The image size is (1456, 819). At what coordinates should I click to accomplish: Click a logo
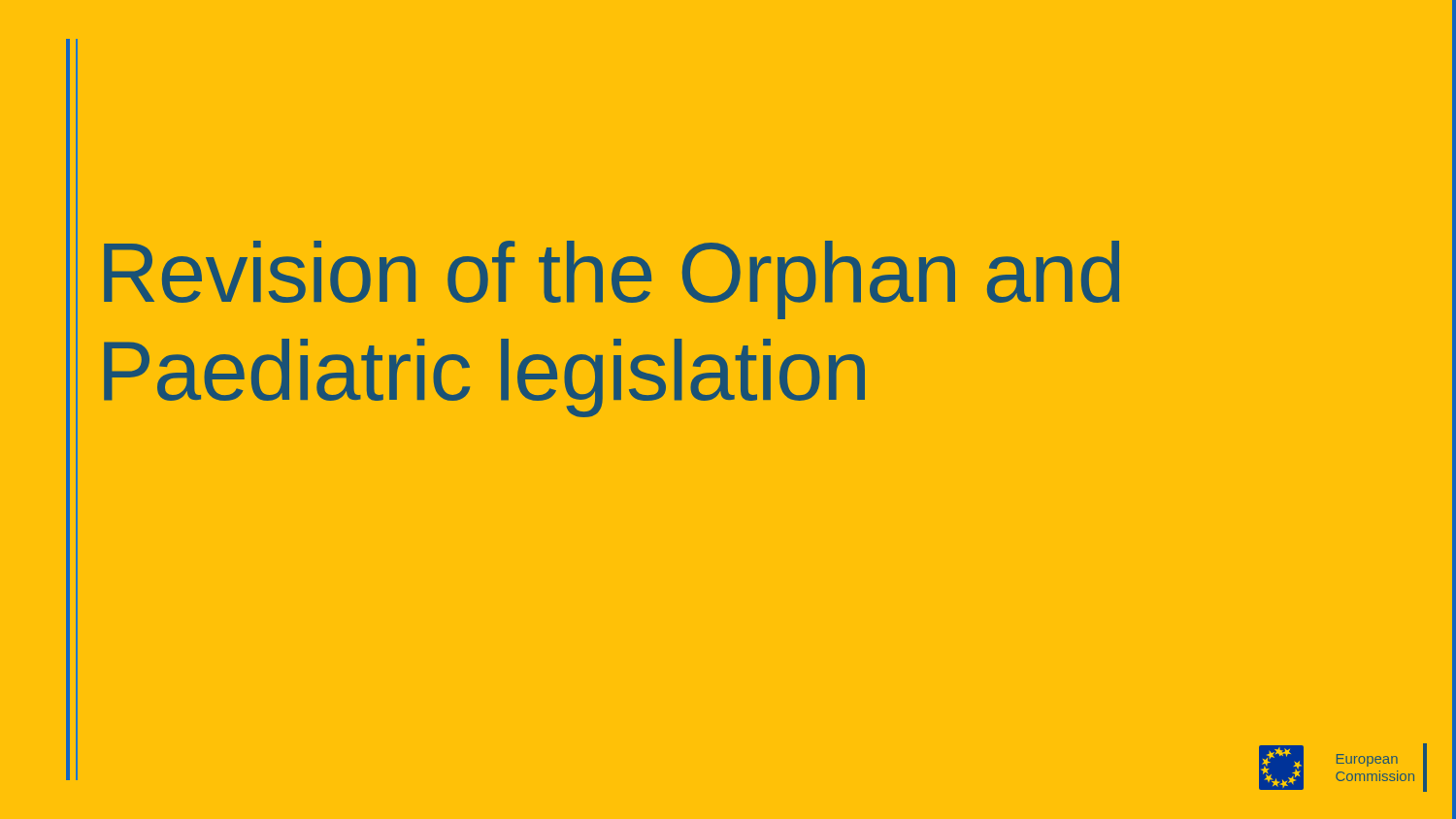(x=1342, y=768)
